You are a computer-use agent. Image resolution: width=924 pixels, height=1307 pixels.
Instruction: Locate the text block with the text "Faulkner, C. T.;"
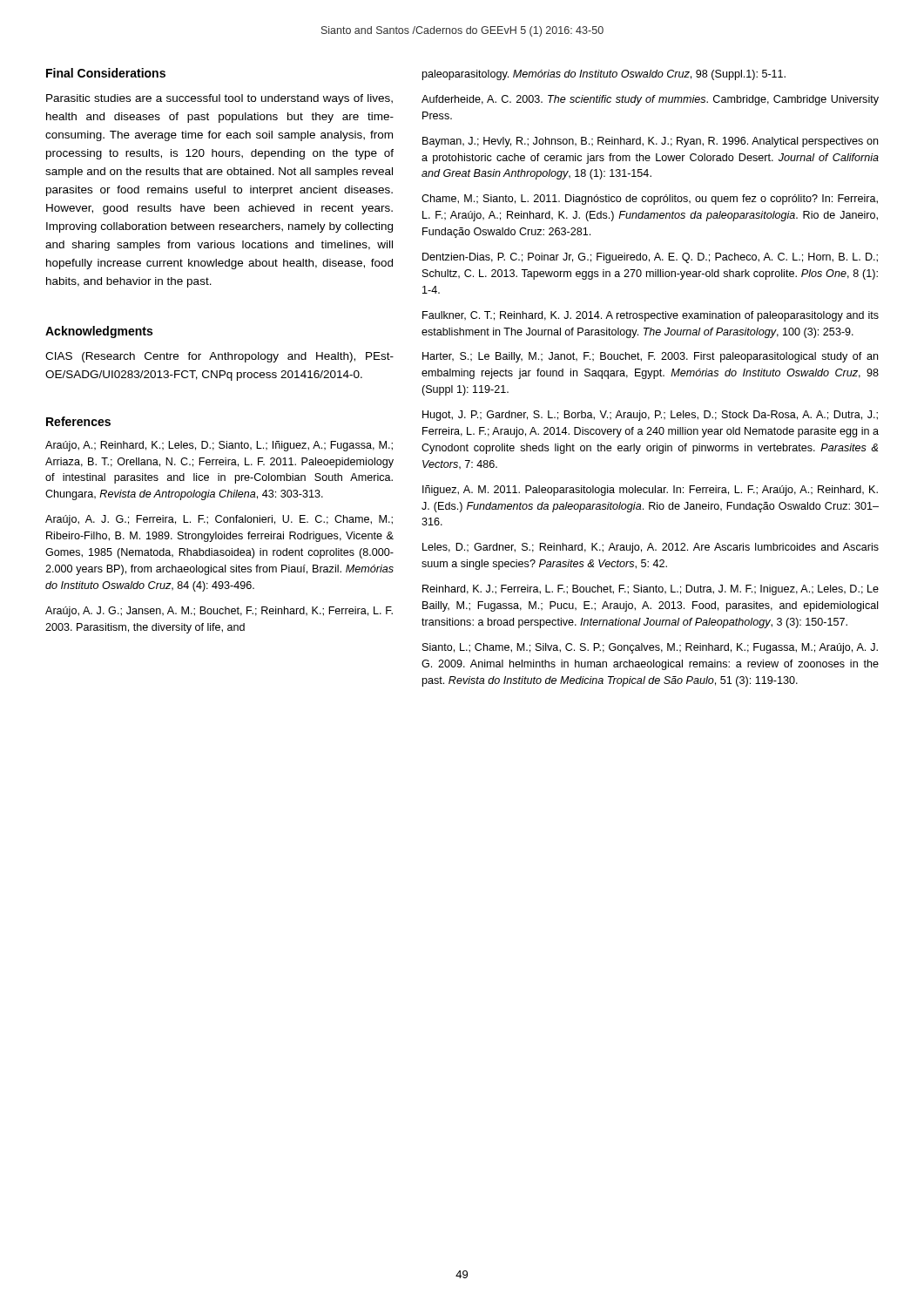tap(650, 323)
